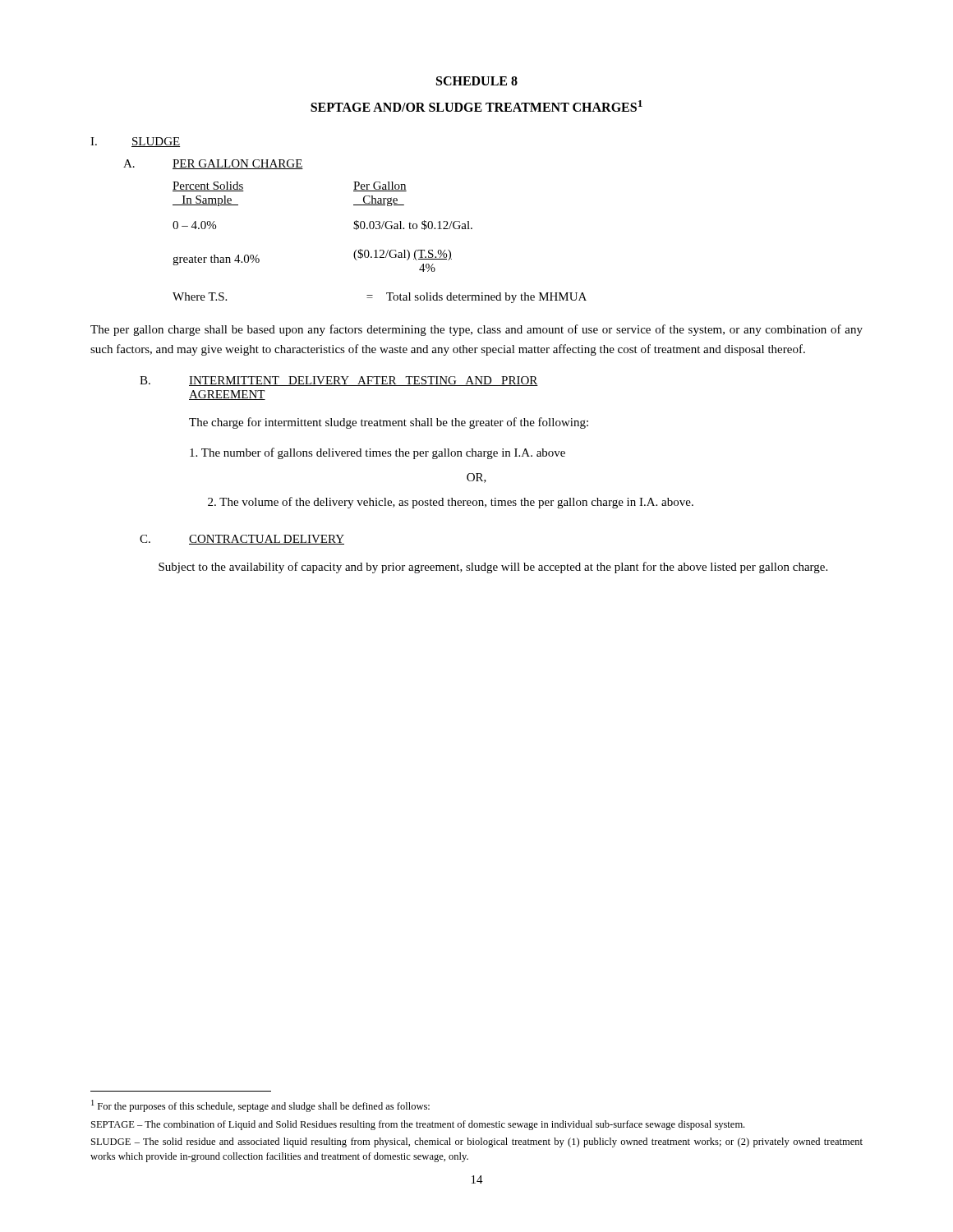Viewport: 953px width, 1232px height.
Task: Find the block starting "B. INTERMITTENT DELIVERY AFTER TESTING AND PRIOR AGREEMENT"
Action: [501, 388]
